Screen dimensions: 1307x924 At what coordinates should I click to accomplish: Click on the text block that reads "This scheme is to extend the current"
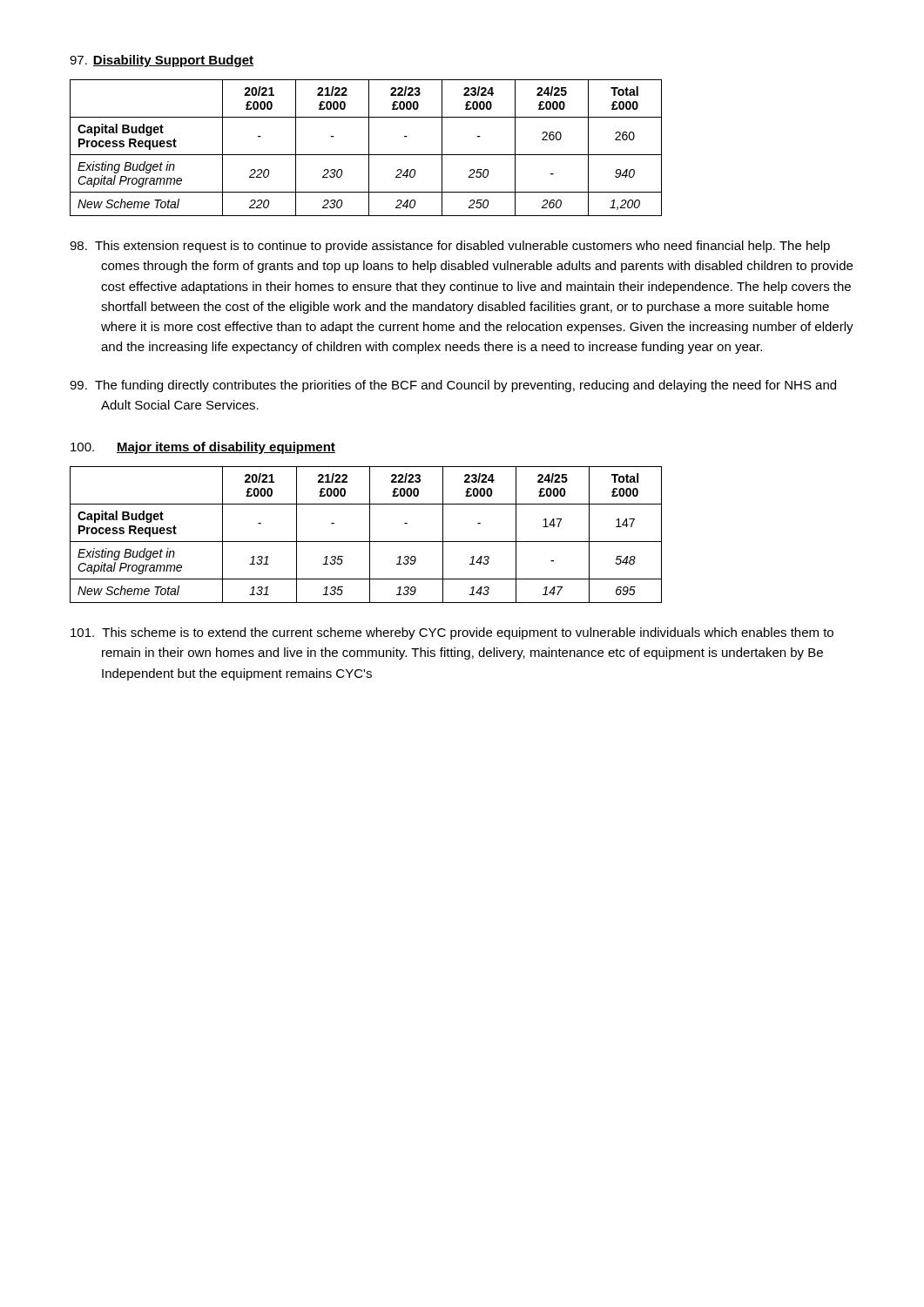point(452,652)
